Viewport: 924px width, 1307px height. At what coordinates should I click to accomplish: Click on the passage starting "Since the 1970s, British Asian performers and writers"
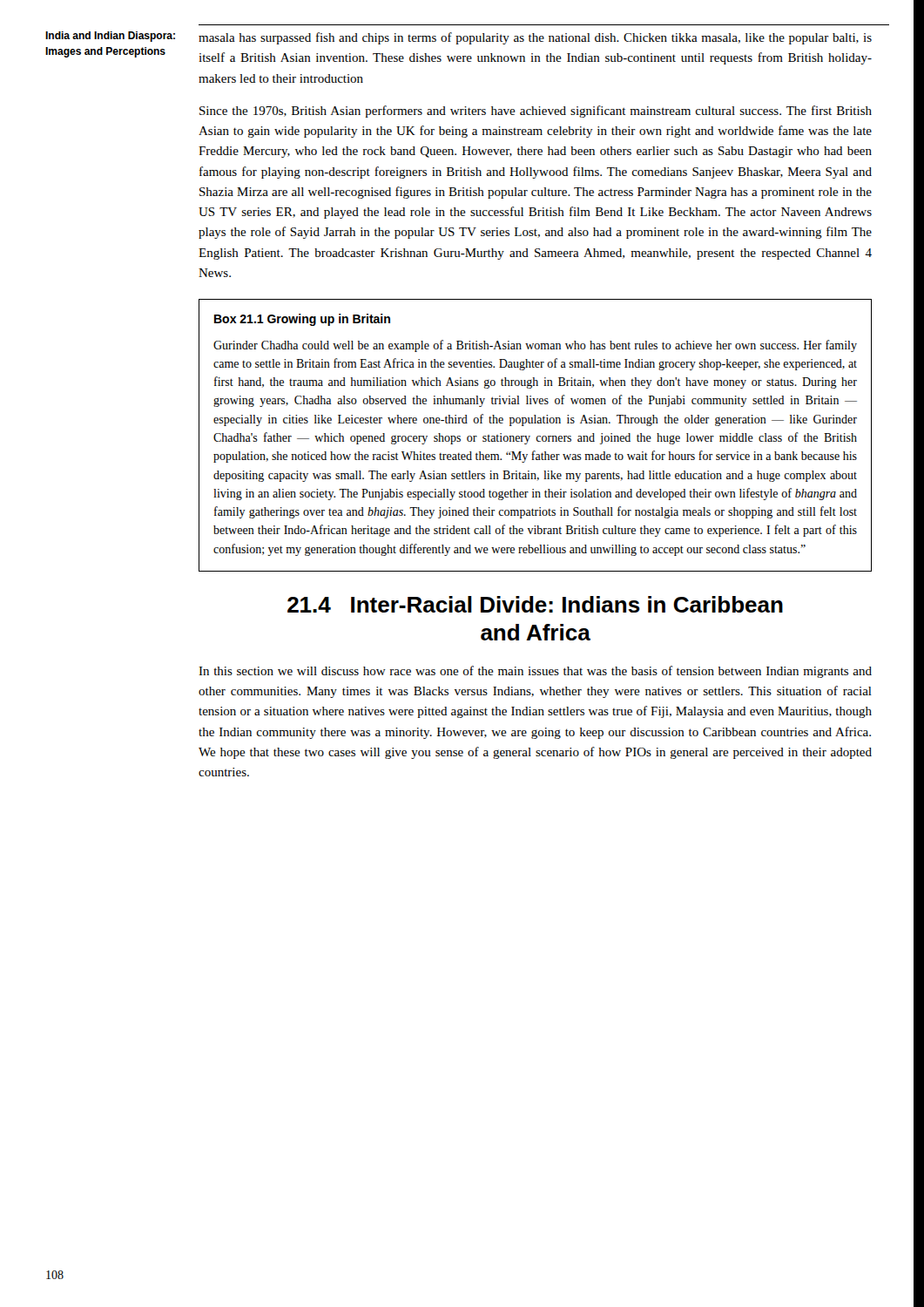point(535,191)
